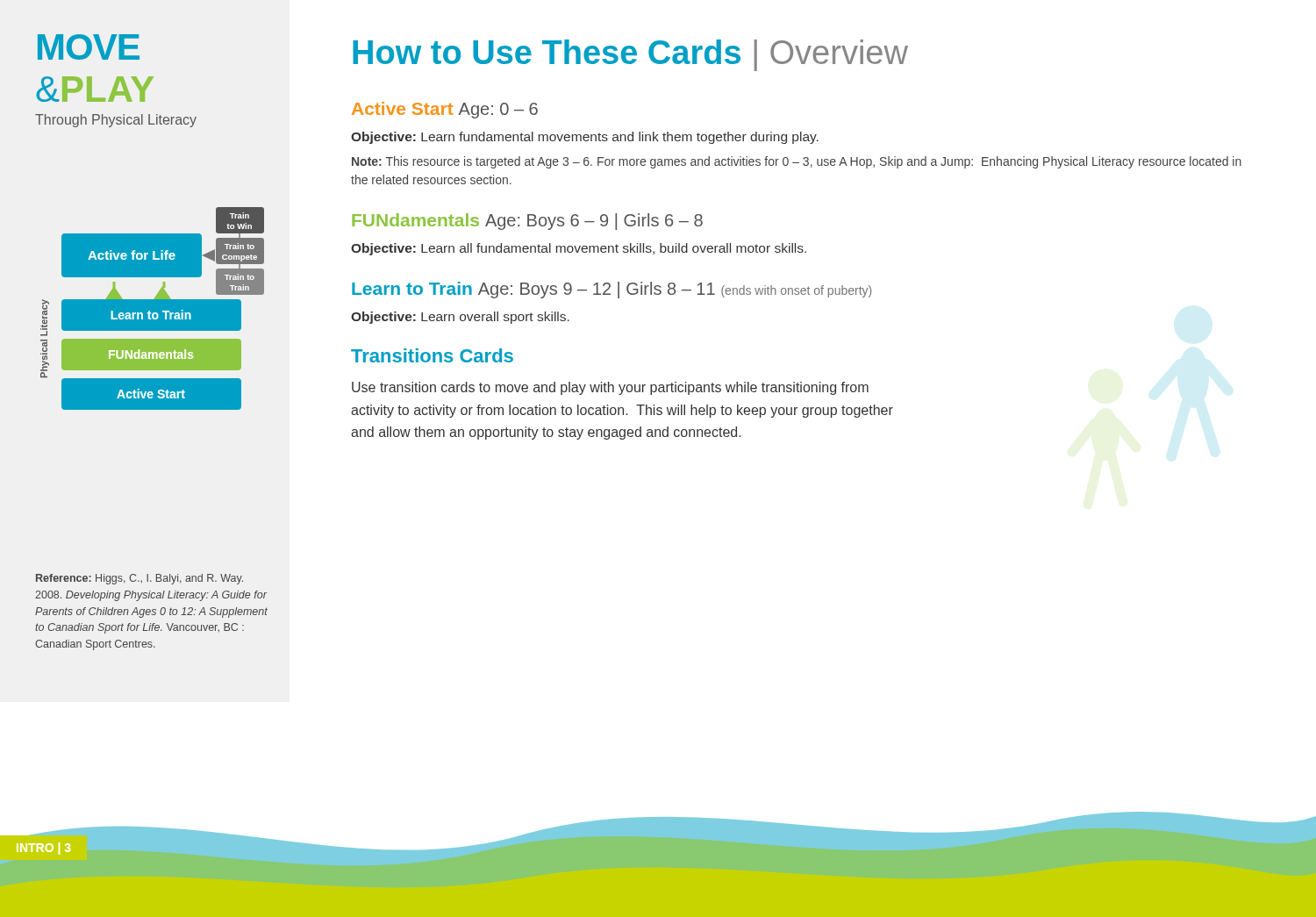Point to the text starting "Objective: Learn fundamental movements and link them together"
1316x917 pixels.
click(x=585, y=136)
